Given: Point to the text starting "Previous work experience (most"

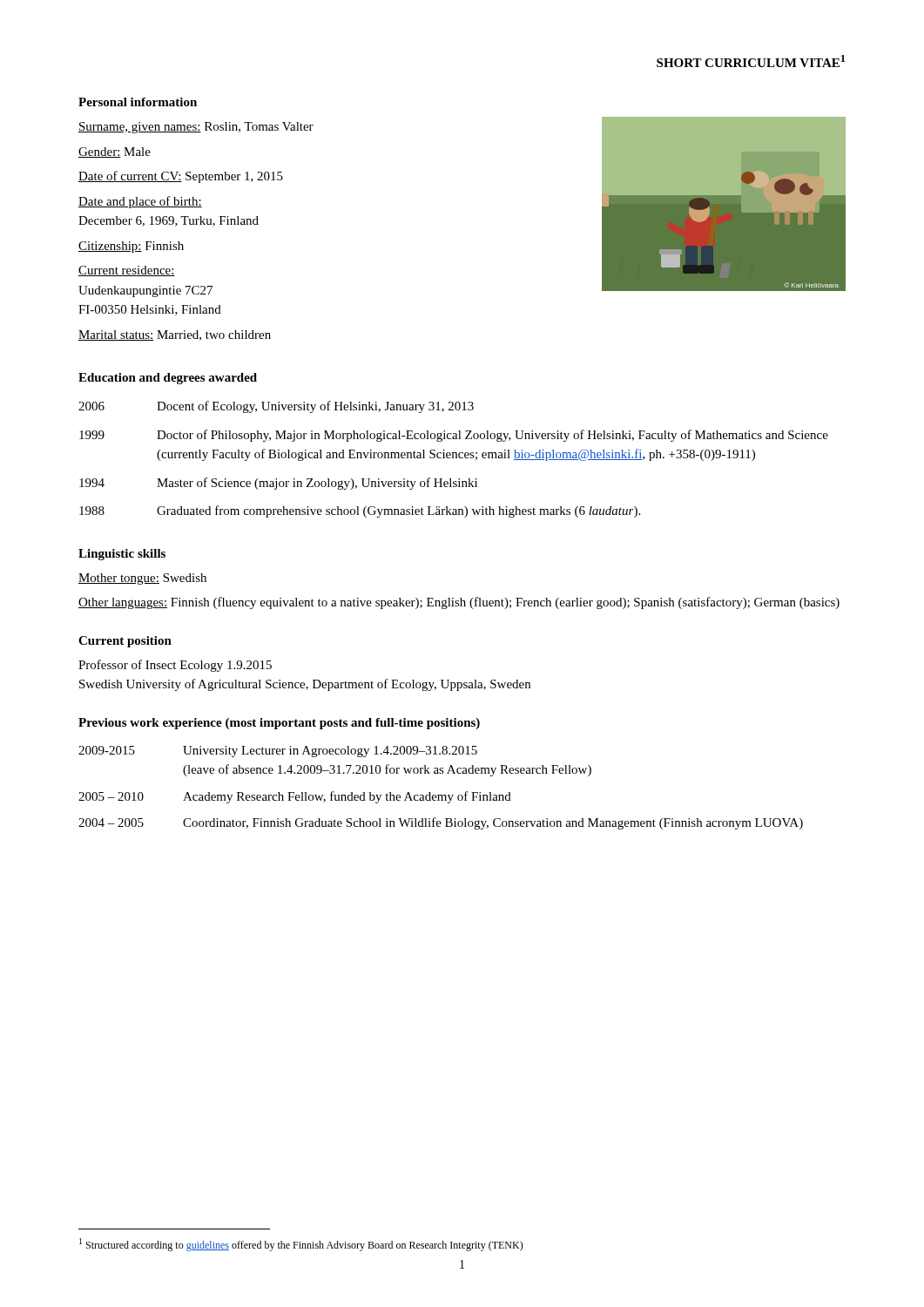Looking at the screenshot, I should 279,722.
